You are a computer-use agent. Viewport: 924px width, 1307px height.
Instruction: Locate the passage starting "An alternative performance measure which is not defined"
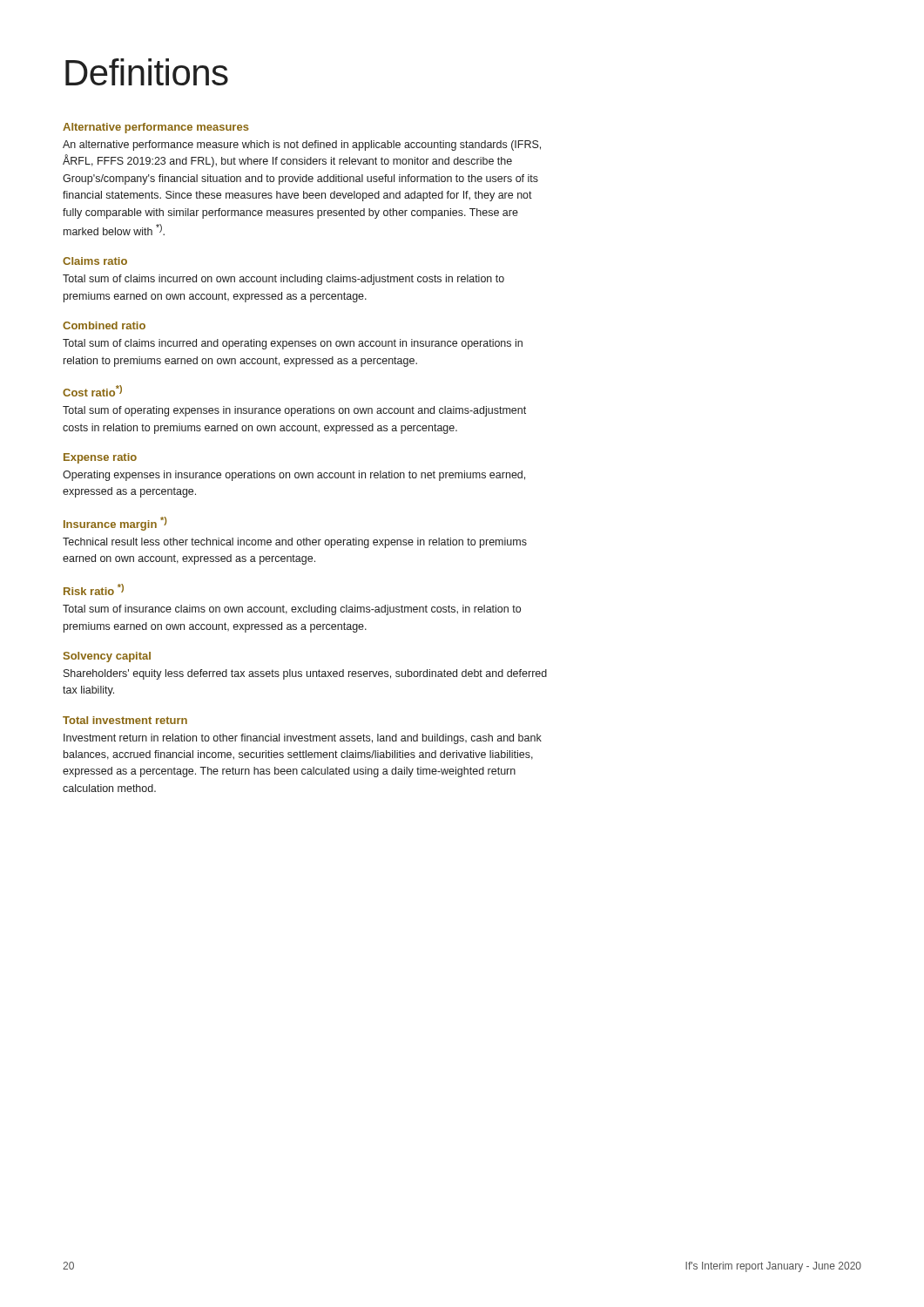click(x=302, y=188)
